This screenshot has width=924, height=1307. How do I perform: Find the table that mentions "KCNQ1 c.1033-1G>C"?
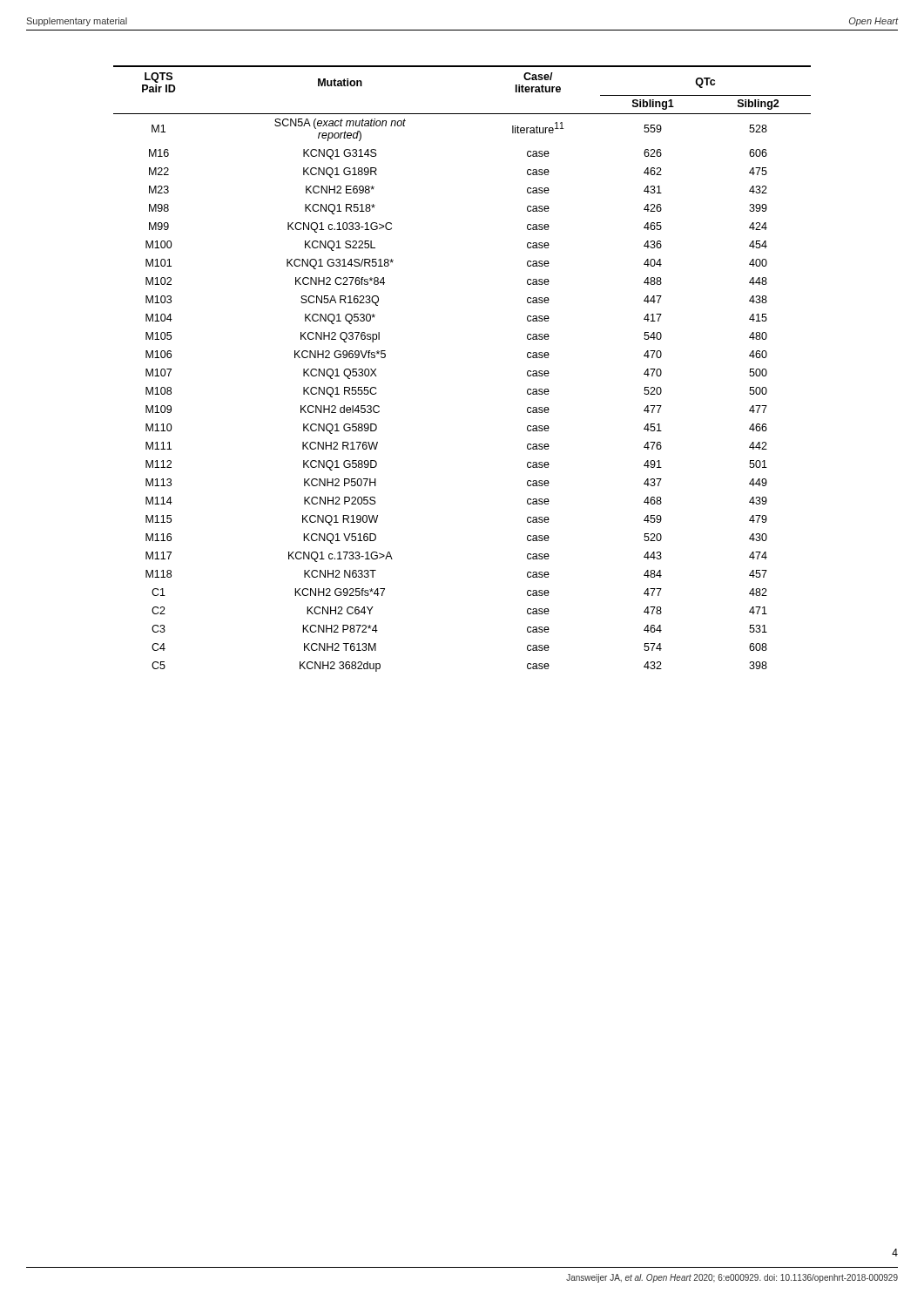pos(462,371)
